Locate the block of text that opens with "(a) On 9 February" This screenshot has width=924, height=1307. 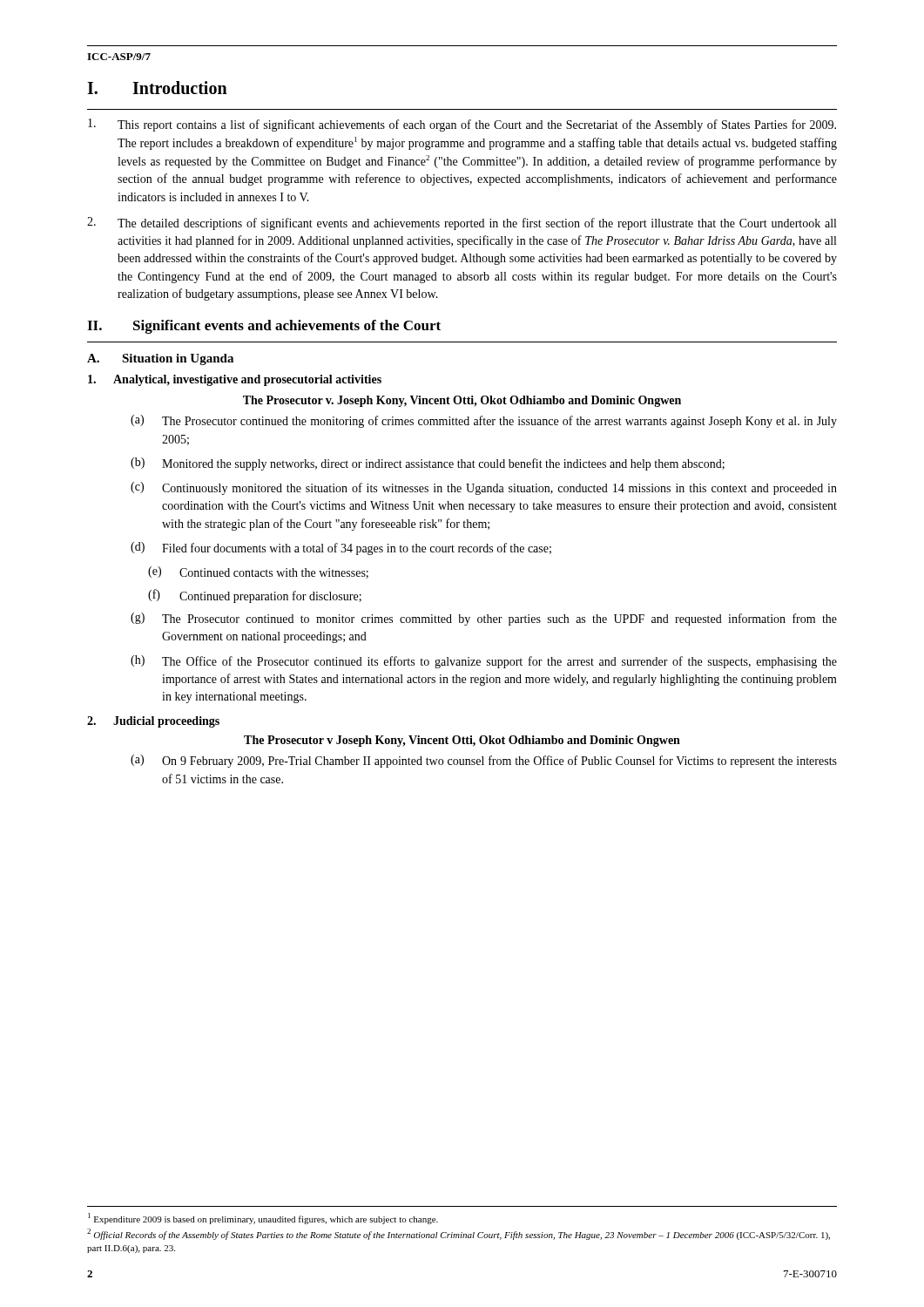coord(462,771)
